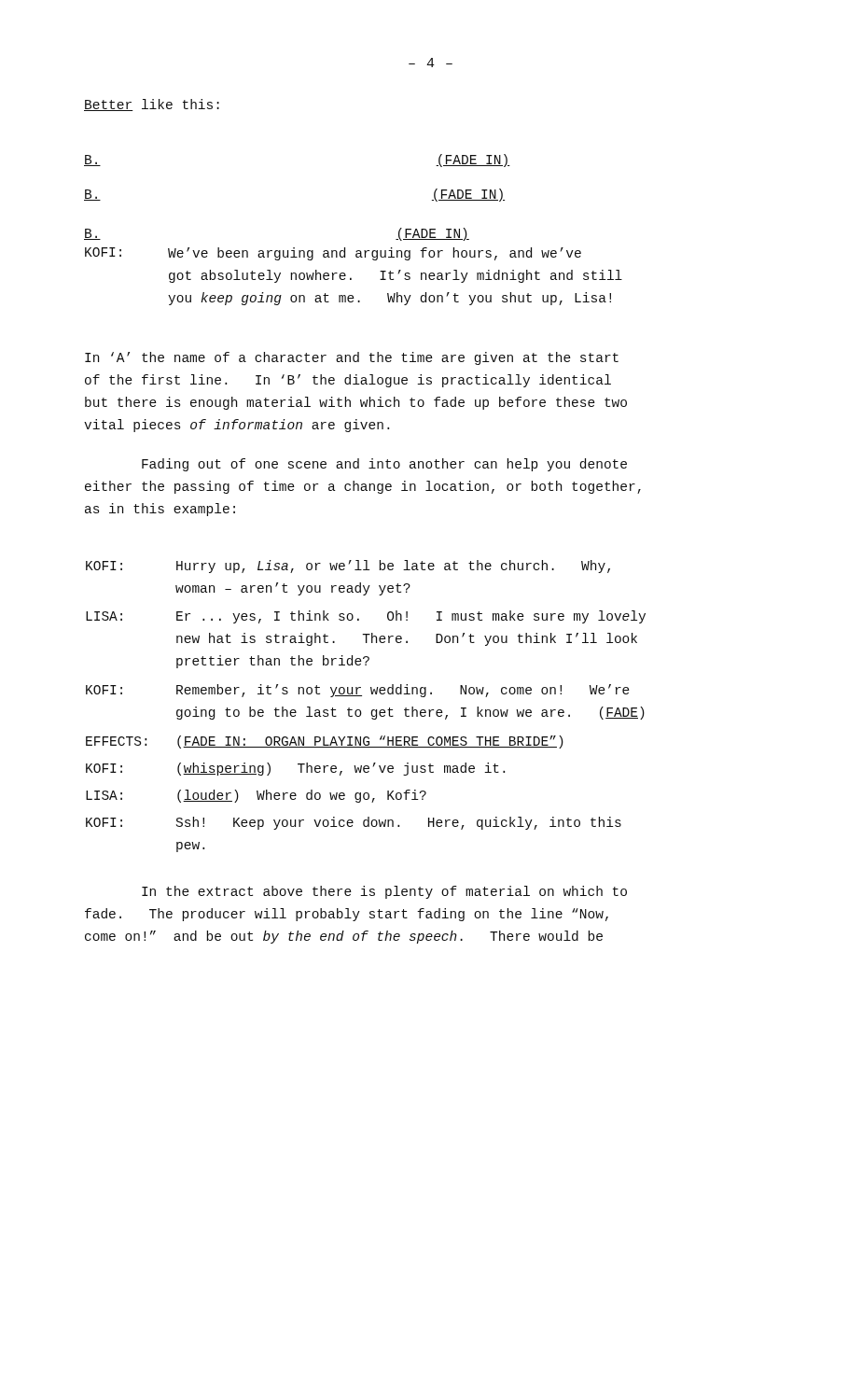
Task: Find the text block containing "KOFI: Hurry up, Lisa,"
Action: point(431,708)
